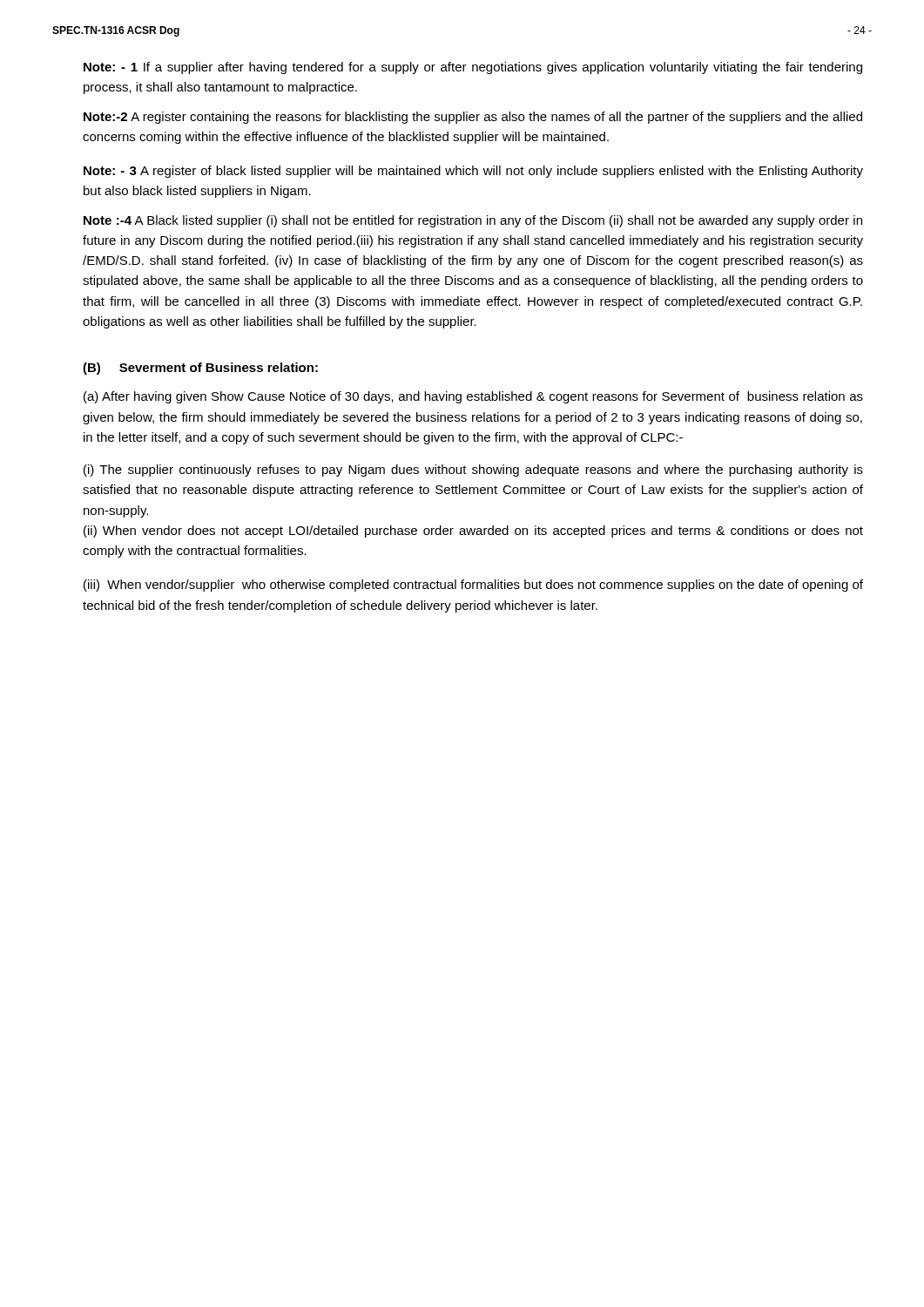Click on the section header with the text "(B) Severment of Business relation:"
Image resolution: width=924 pixels, height=1307 pixels.
[201, 367]
